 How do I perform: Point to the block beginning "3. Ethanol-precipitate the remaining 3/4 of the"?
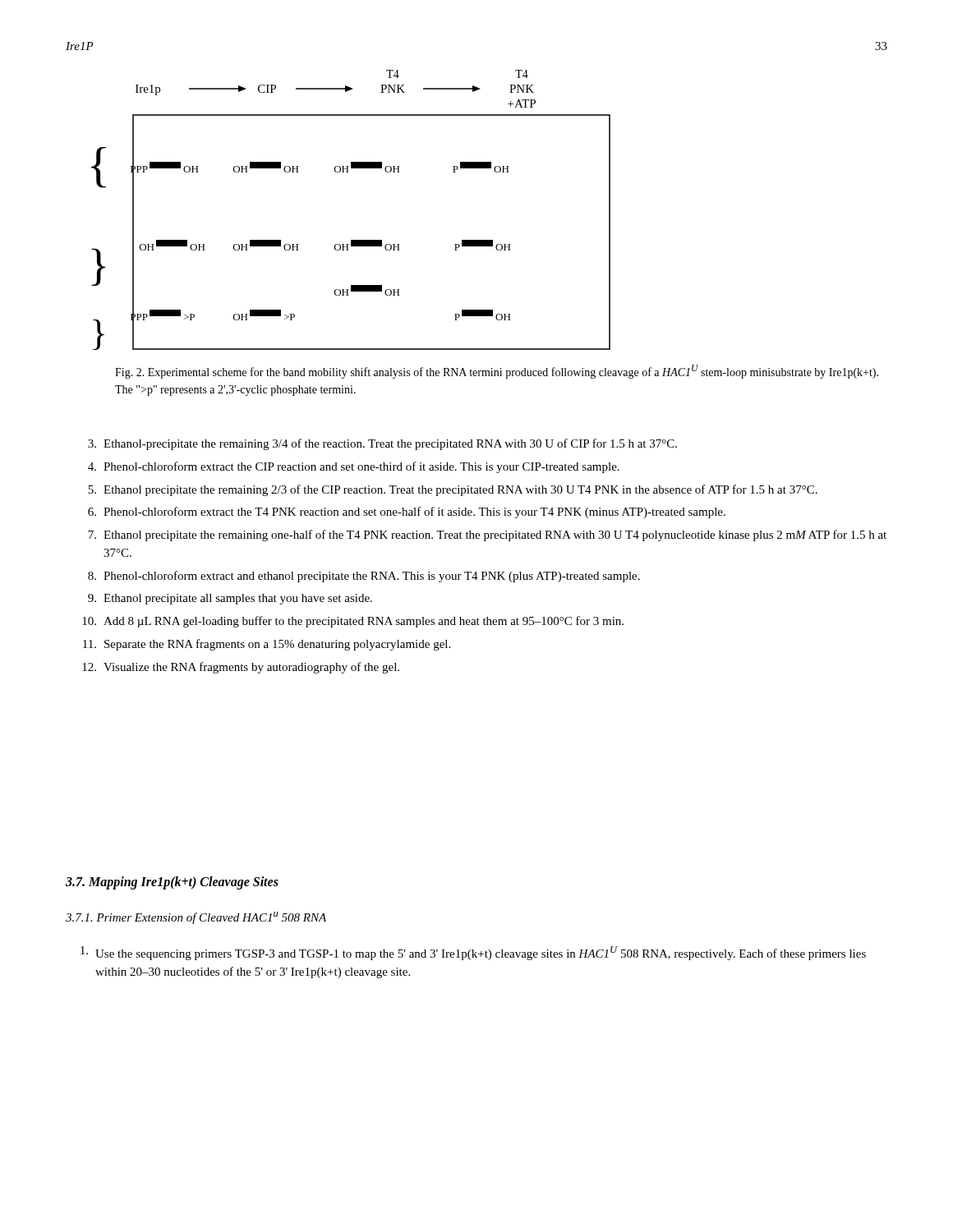point(372,444)
